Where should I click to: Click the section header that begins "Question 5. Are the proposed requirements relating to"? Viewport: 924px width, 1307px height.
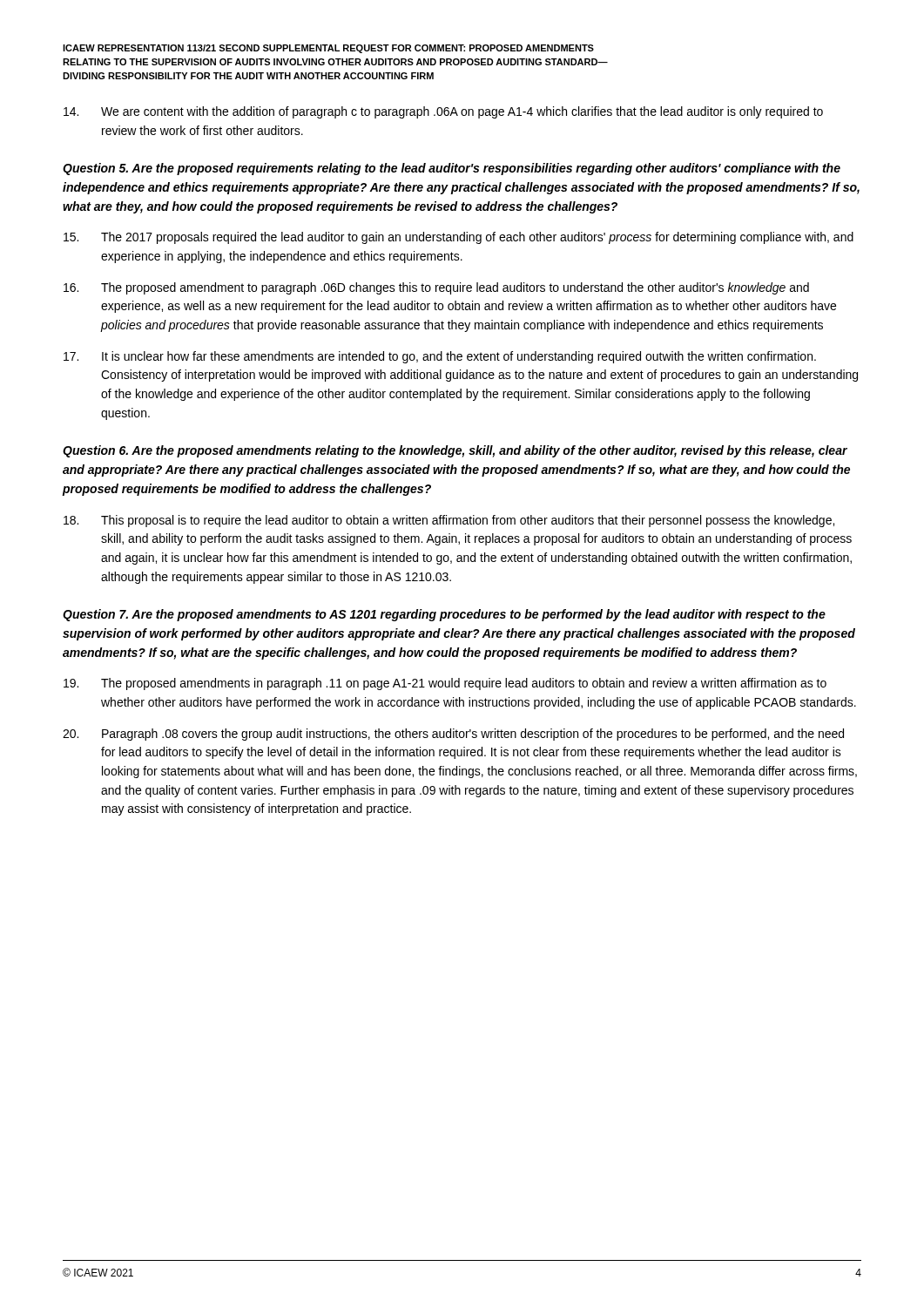pyautogui.click(x=462, y=187)
